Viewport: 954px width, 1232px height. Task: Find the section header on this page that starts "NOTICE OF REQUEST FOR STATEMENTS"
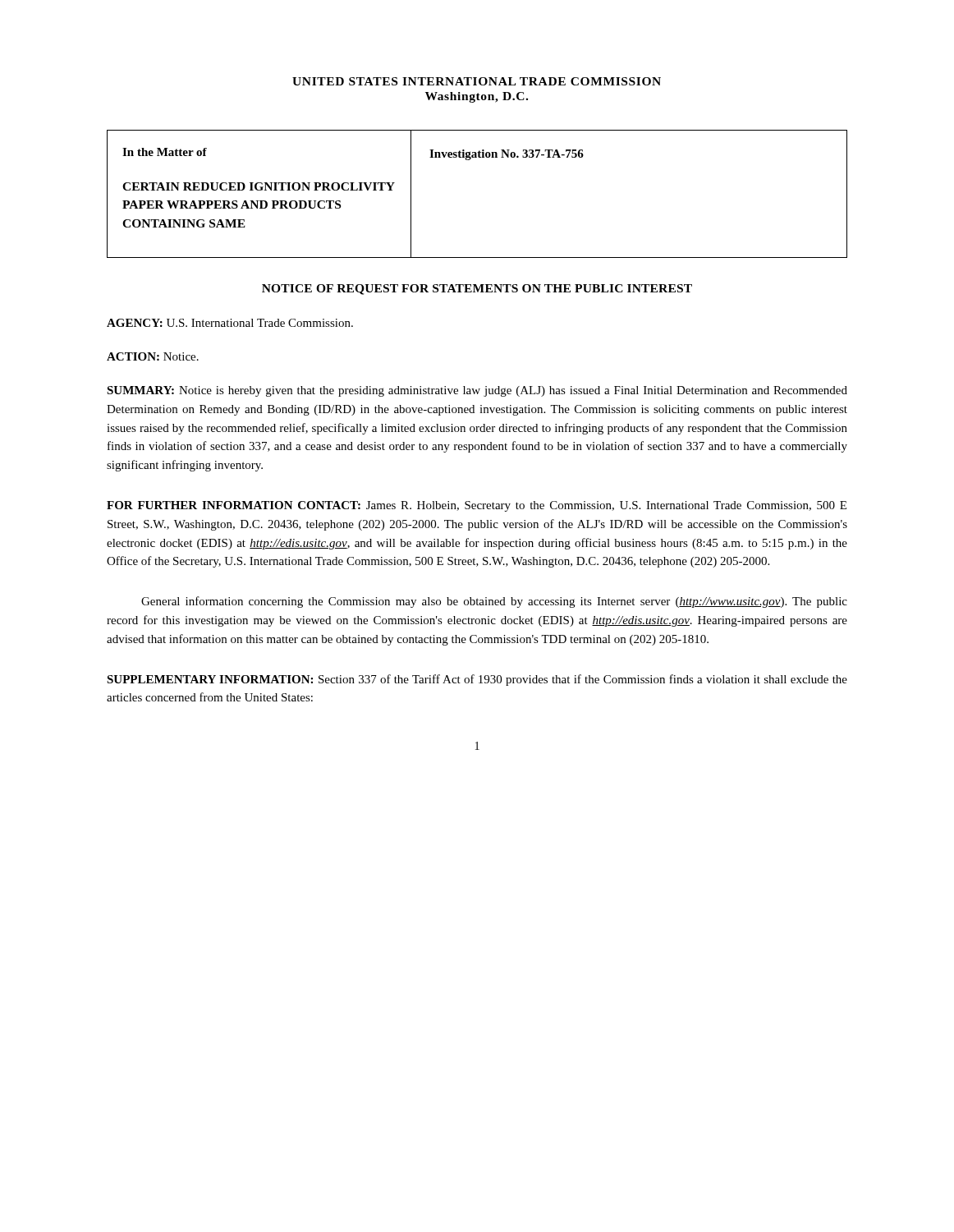point(477,288)
